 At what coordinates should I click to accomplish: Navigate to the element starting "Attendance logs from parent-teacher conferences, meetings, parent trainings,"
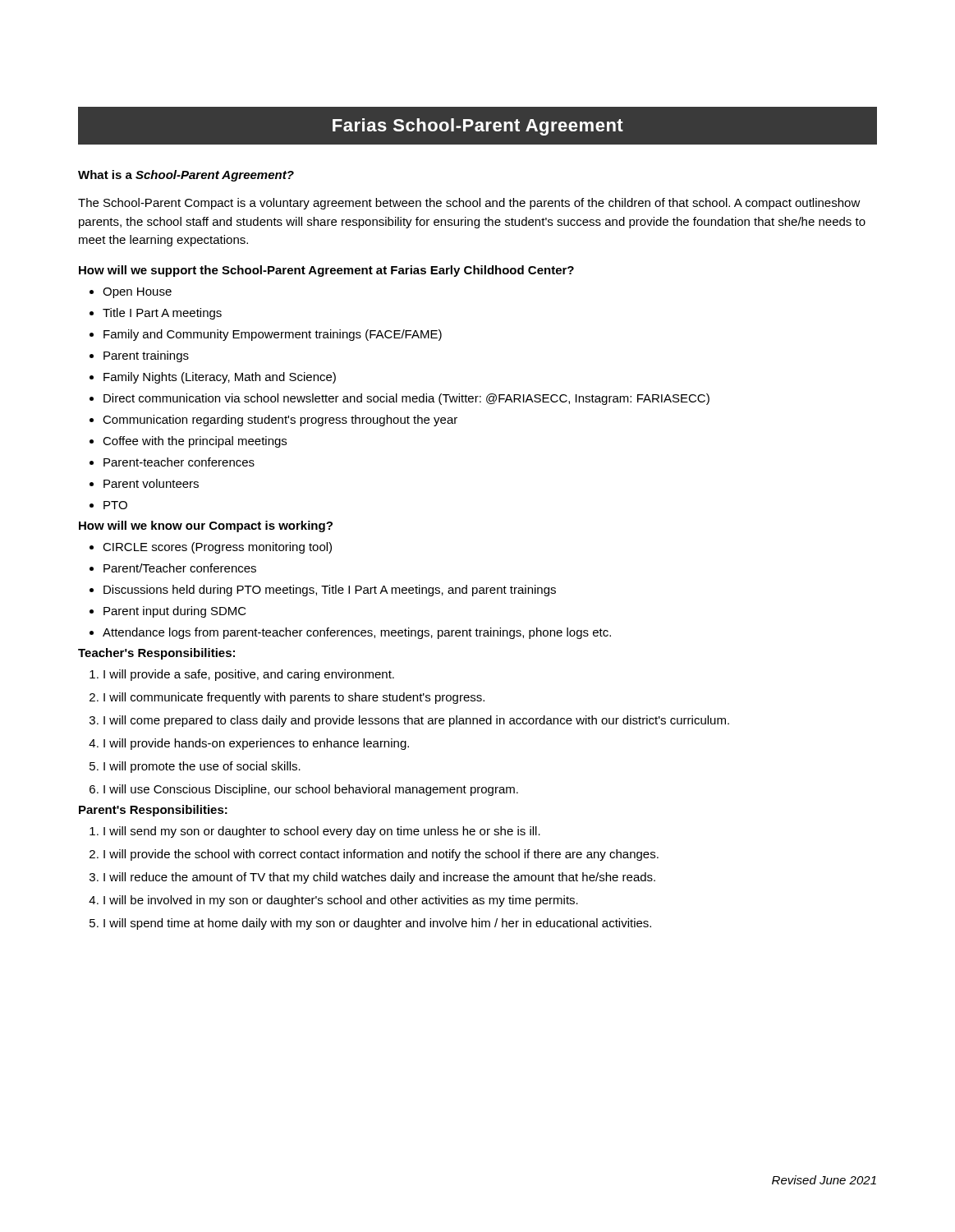(478, 632)
